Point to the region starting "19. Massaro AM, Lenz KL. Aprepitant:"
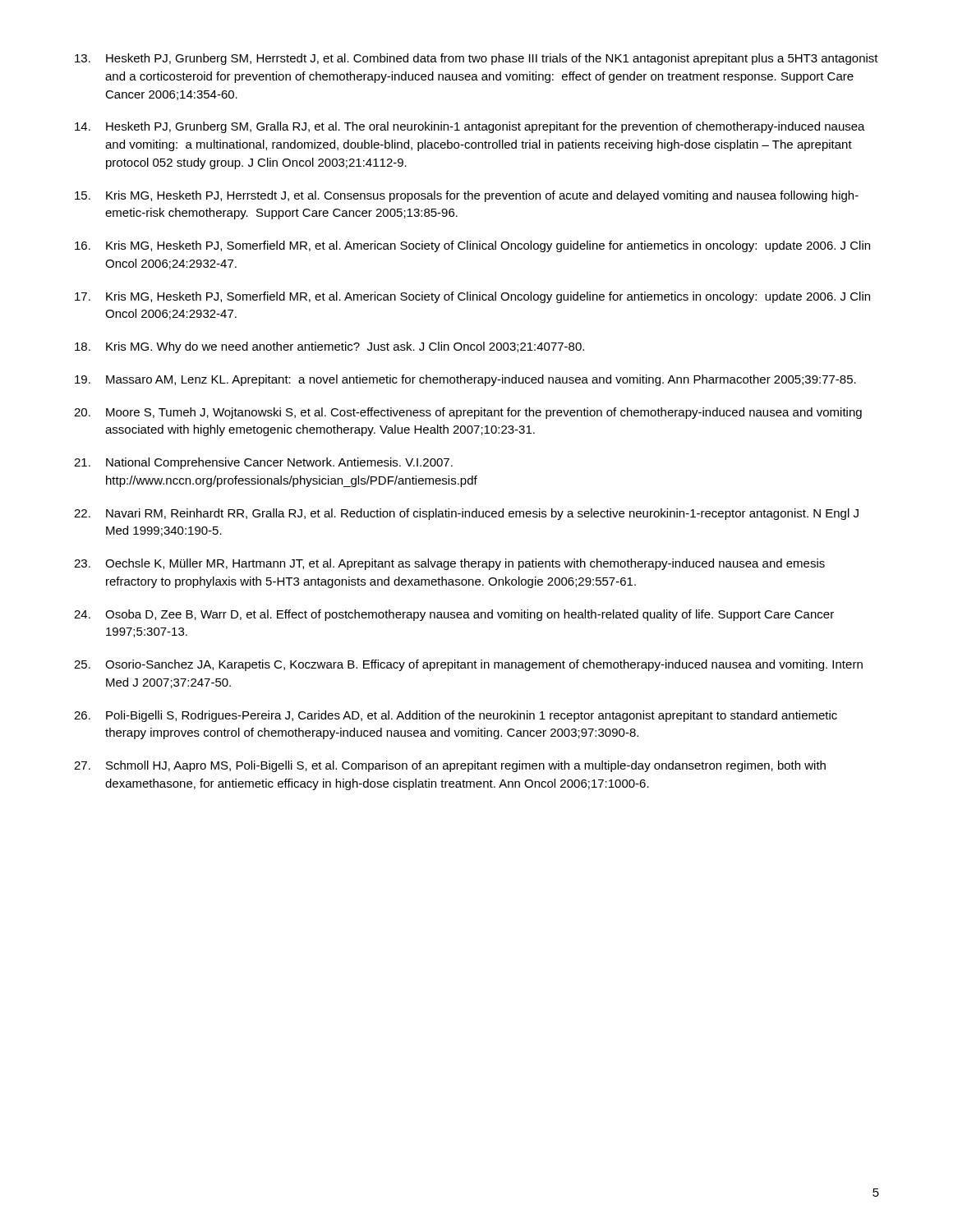This screenshot has width=953, height=1232. (x=476, y=379)
